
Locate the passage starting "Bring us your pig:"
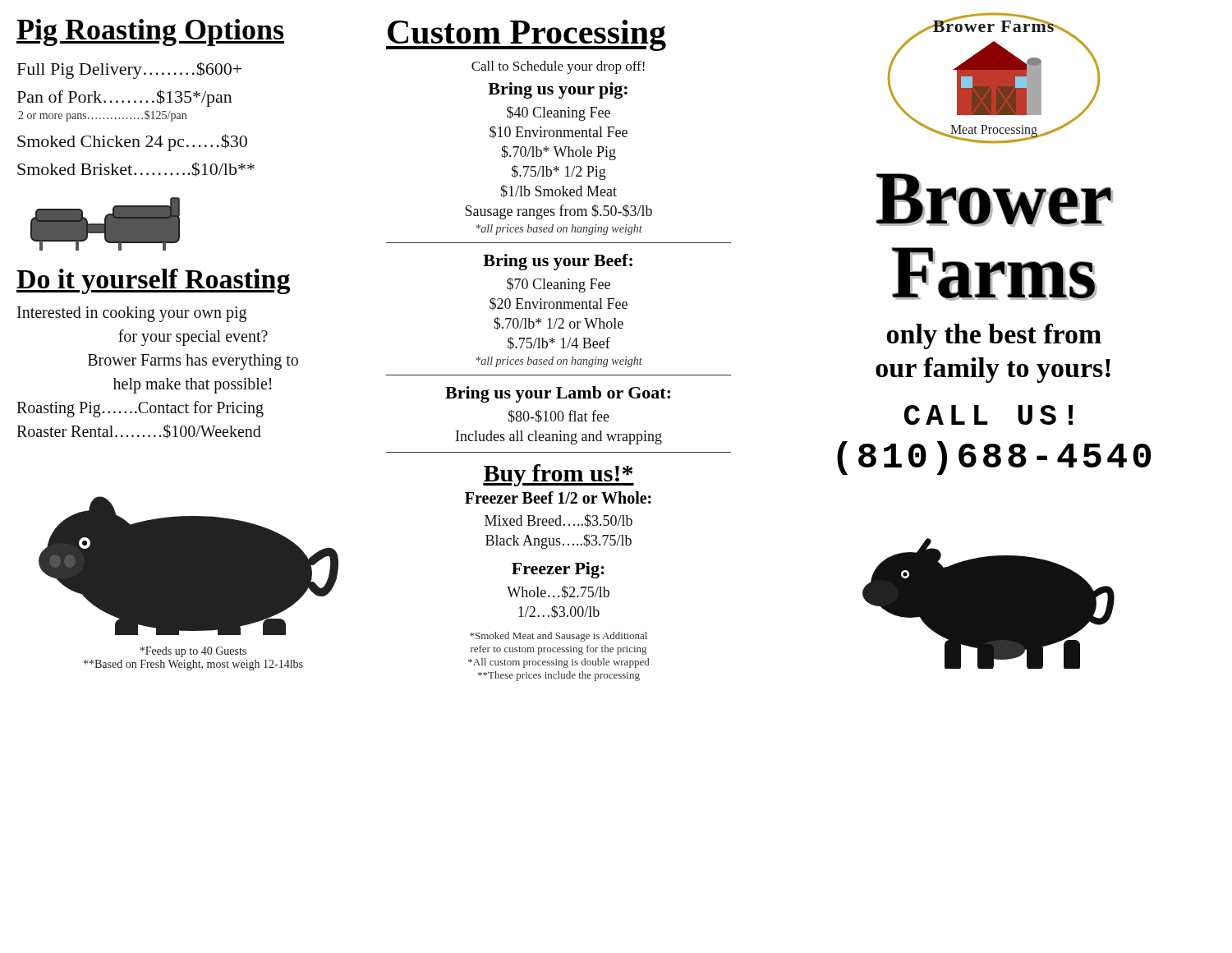coord(558,88)
